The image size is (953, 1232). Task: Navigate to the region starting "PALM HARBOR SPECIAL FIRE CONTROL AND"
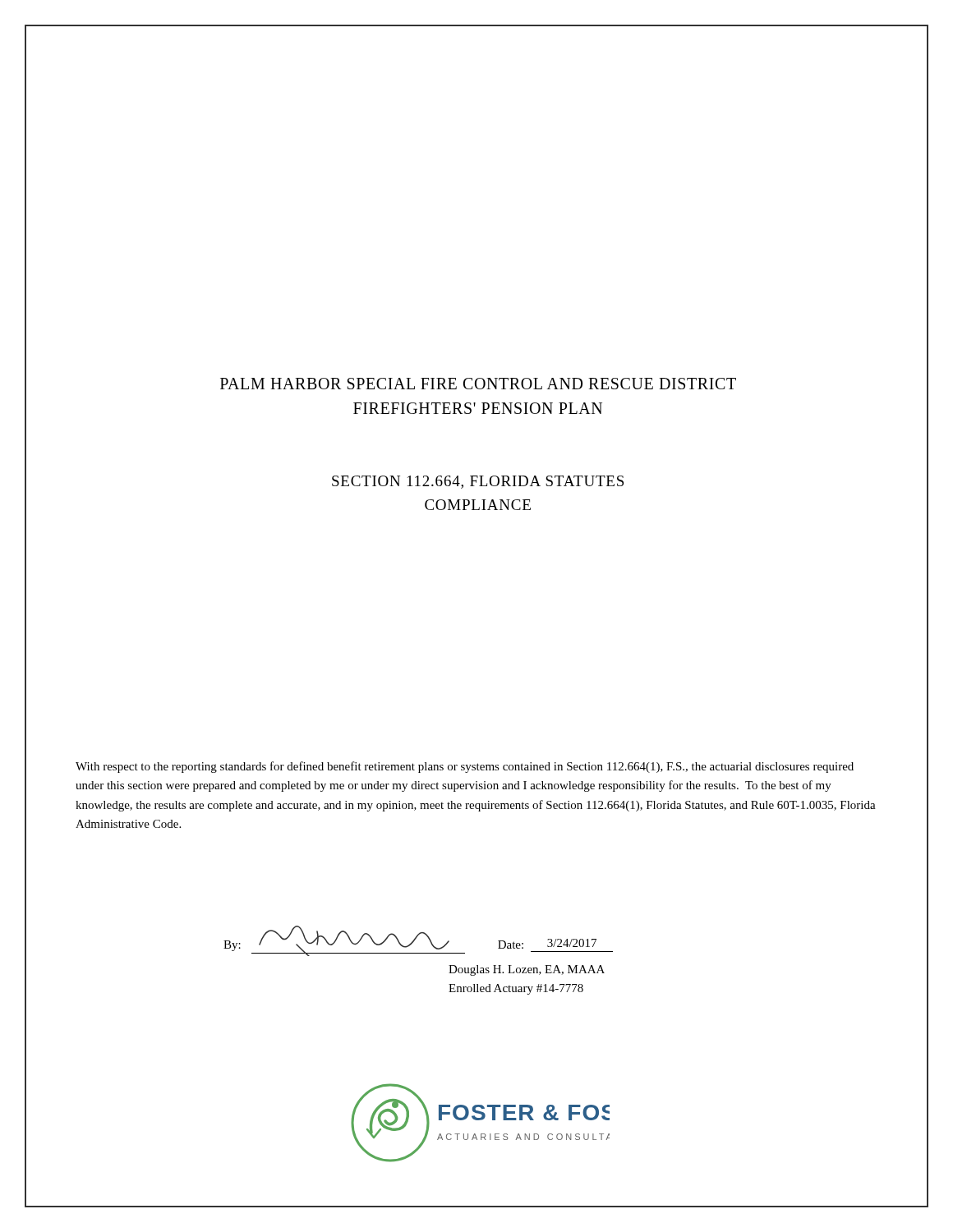pyautogui.click(x=478, y=396)
